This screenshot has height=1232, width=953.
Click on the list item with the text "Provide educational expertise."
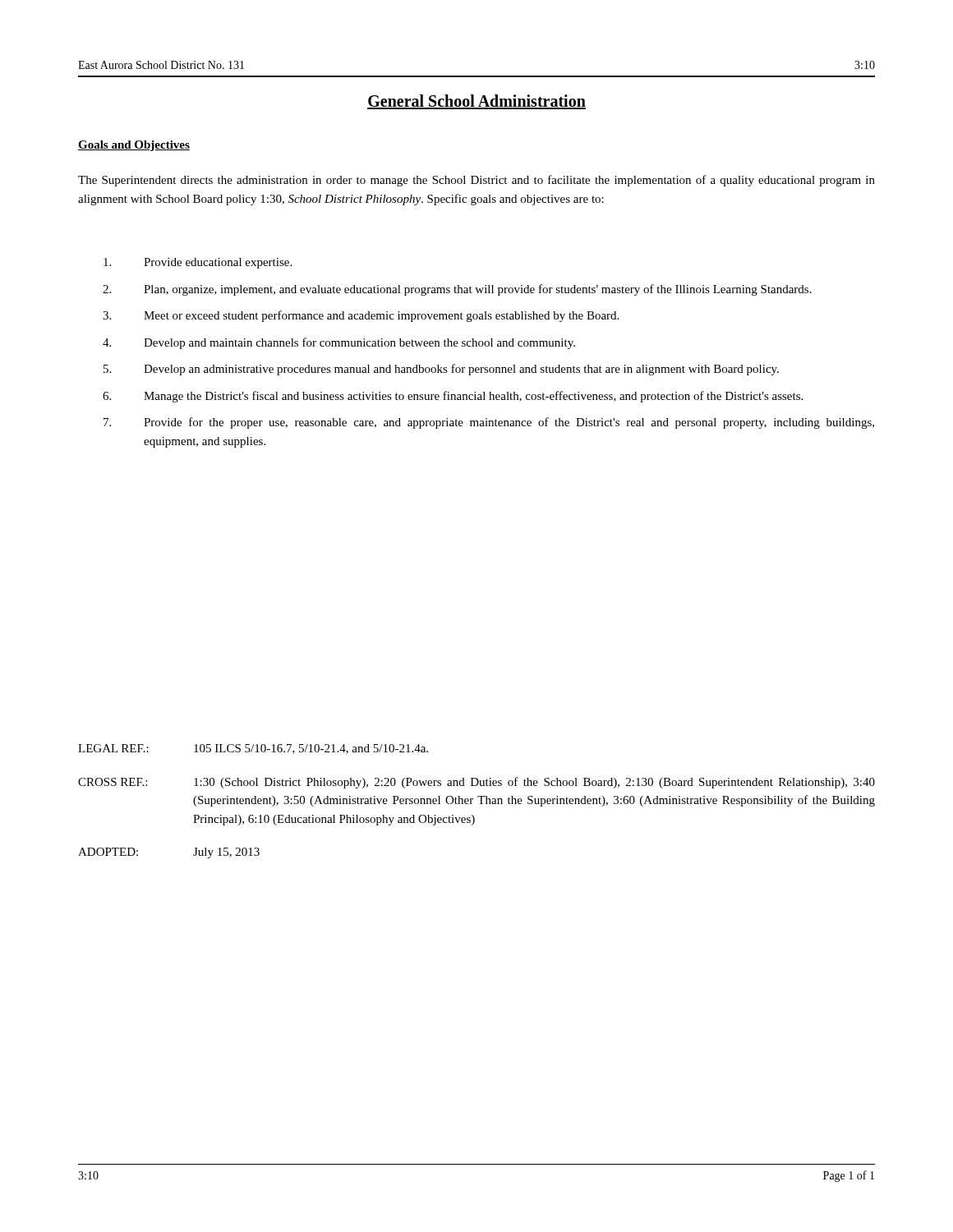click(x=198, y=263)
